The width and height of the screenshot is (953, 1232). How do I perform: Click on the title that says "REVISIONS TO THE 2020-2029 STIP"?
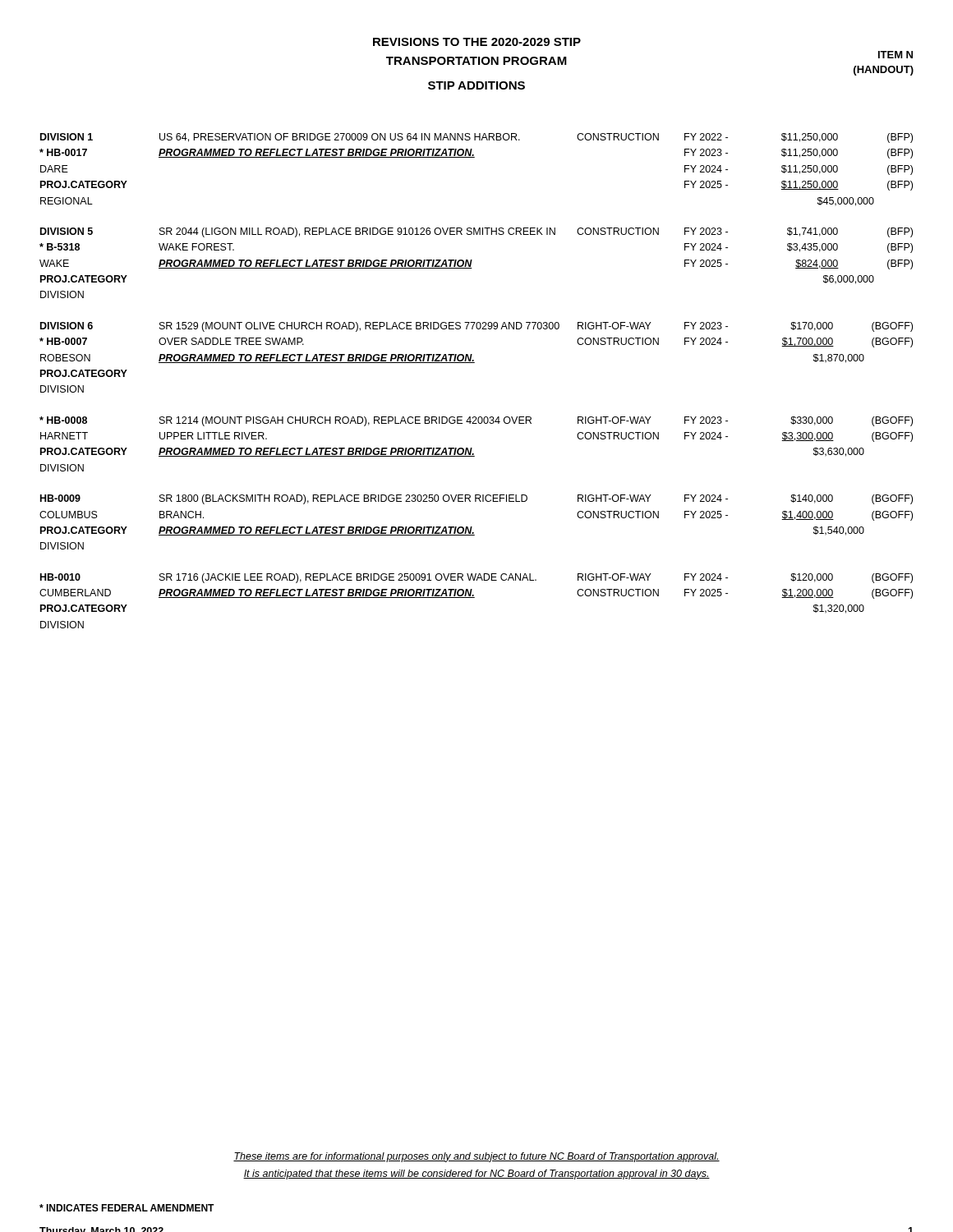coord(476,41)
